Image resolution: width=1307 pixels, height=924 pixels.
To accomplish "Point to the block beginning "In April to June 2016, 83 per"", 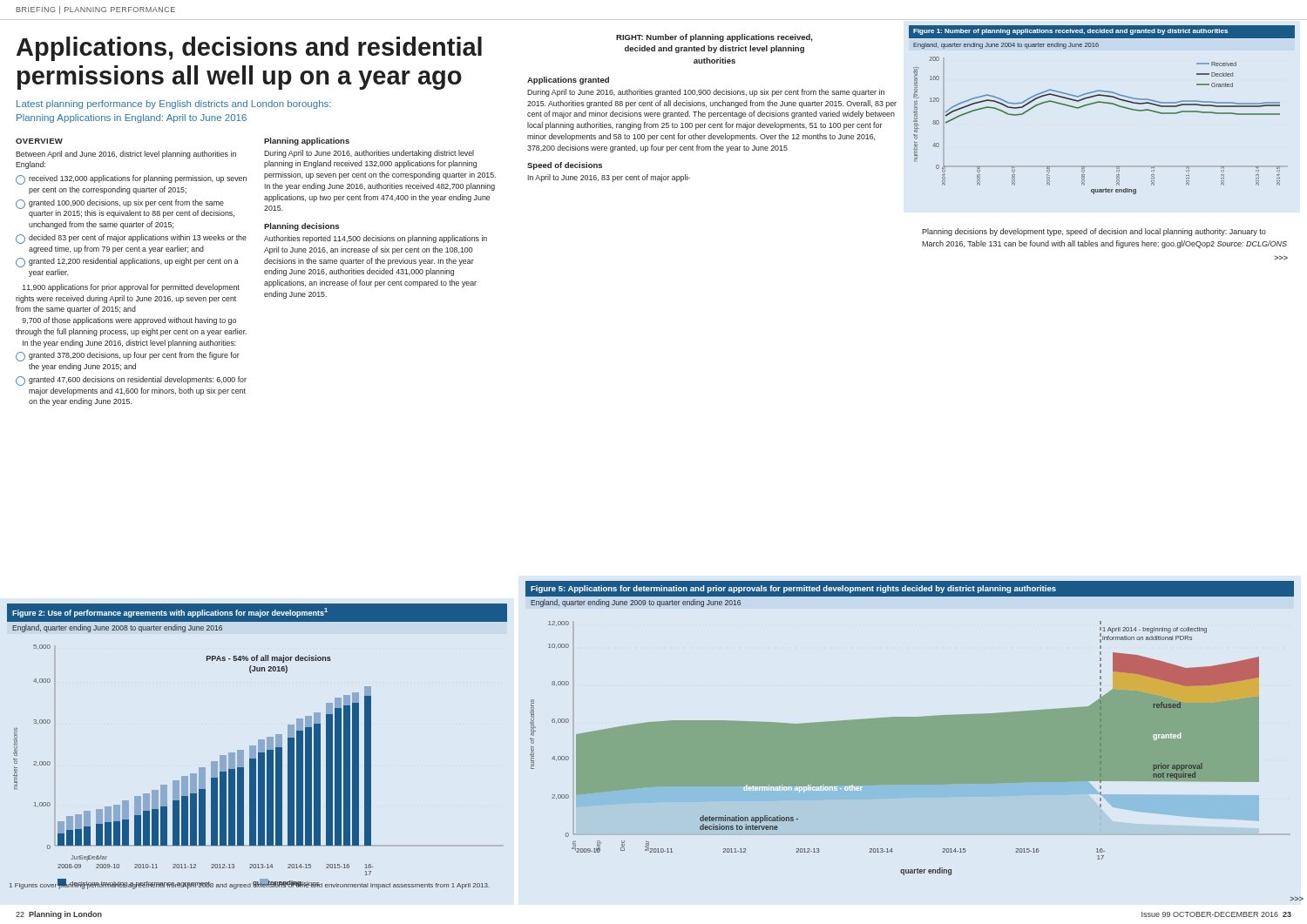I will coord(609,178).
